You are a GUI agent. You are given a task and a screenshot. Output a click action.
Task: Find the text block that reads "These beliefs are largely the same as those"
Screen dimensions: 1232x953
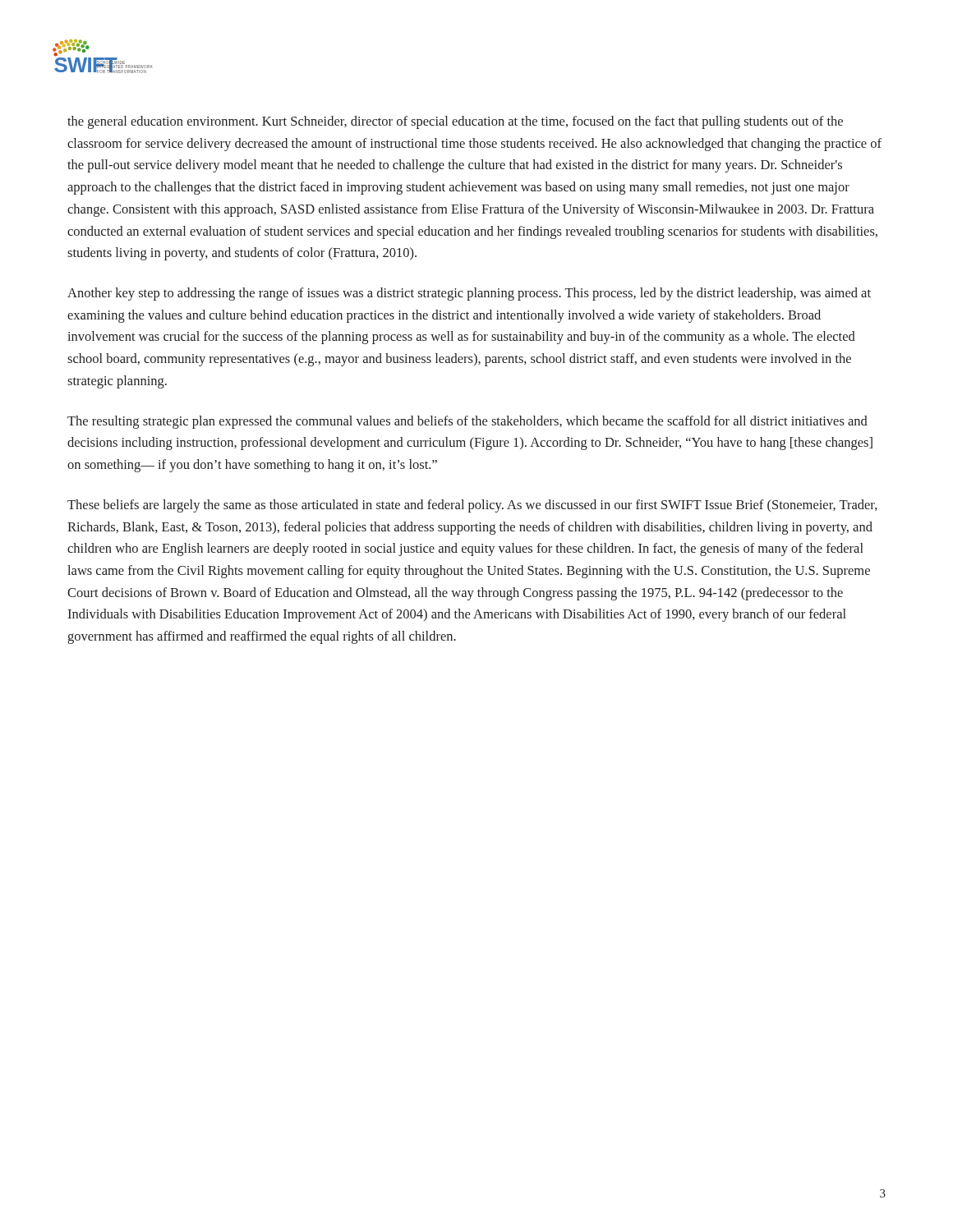pyautogui.click(x=472, y=570)
